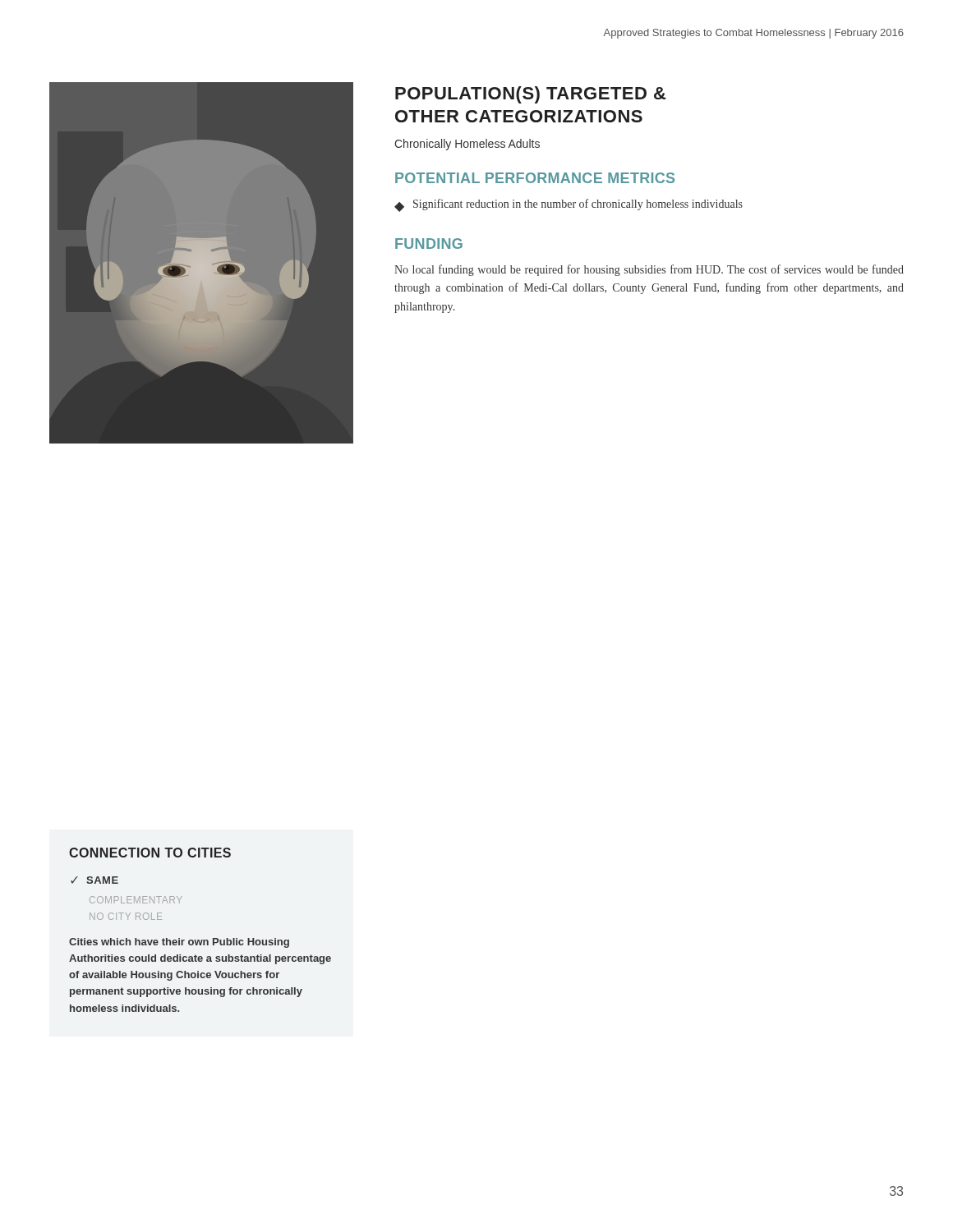Viewport: 953px width, 1232px height.
Task: Select the block starting "Chronically Homeless Adults"
Action: (x=467, y=144)
